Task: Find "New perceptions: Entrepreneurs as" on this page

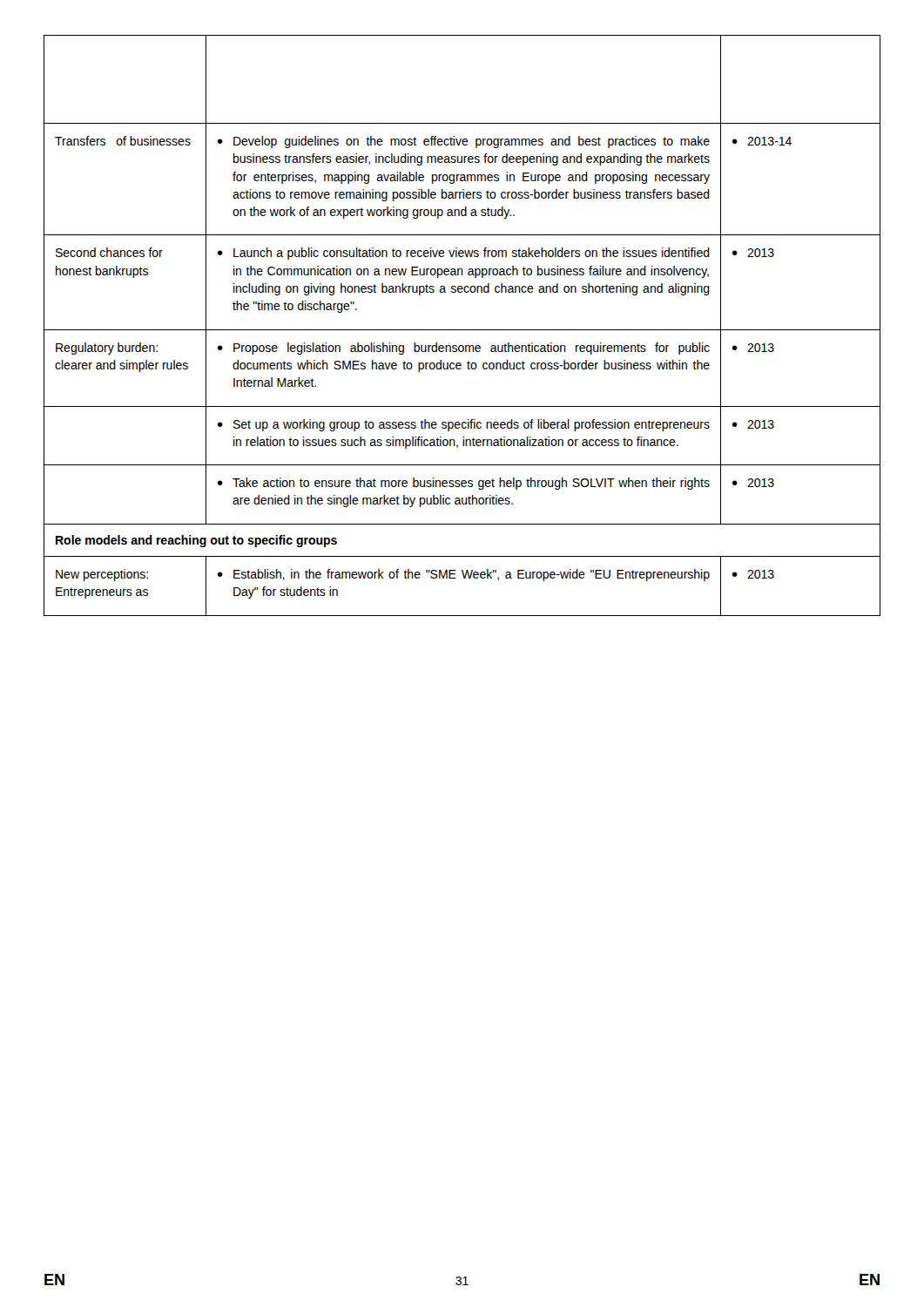Action: tap(102, 583)
